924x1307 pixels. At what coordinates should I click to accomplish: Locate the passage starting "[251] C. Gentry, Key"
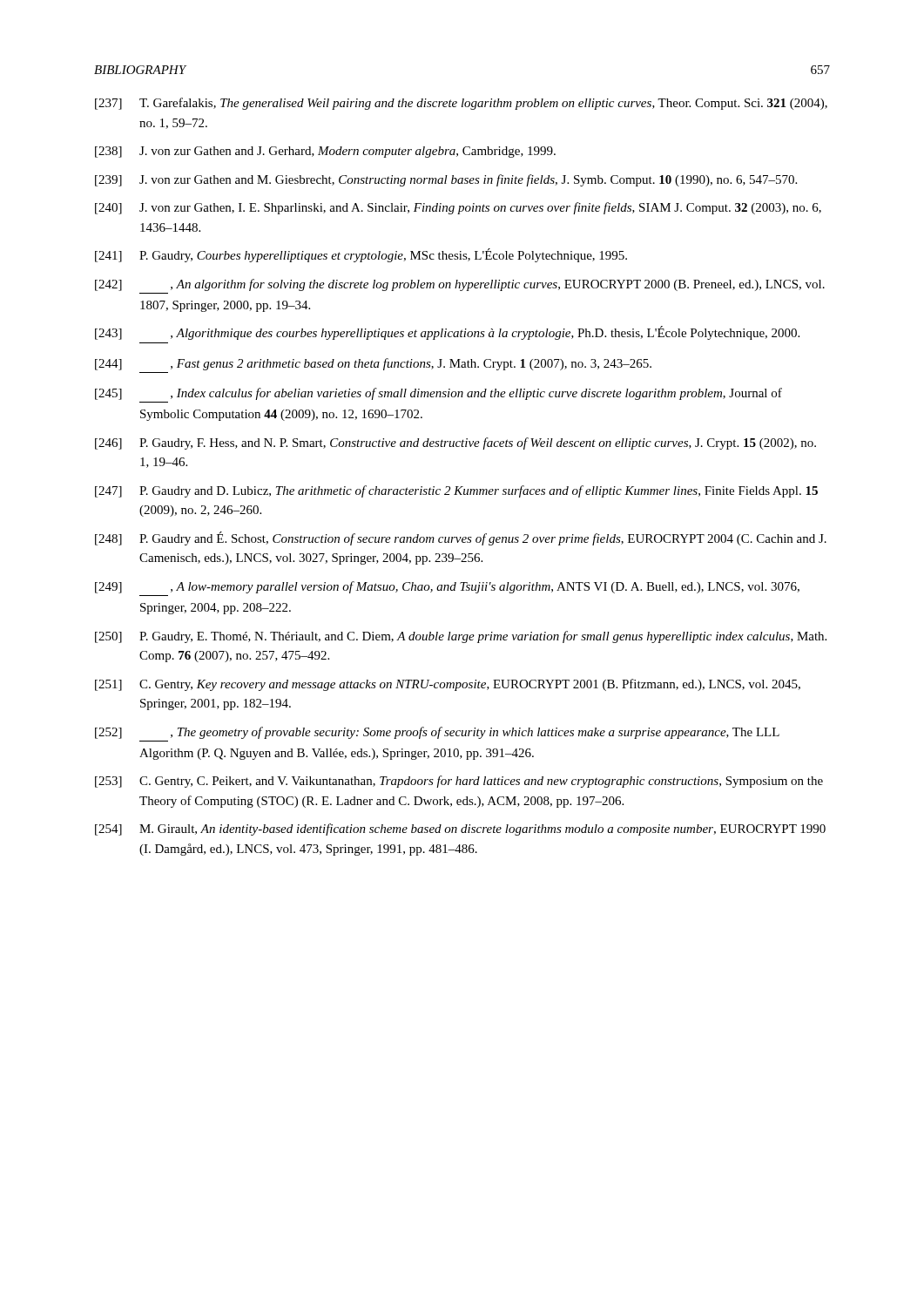pos(462,694)
